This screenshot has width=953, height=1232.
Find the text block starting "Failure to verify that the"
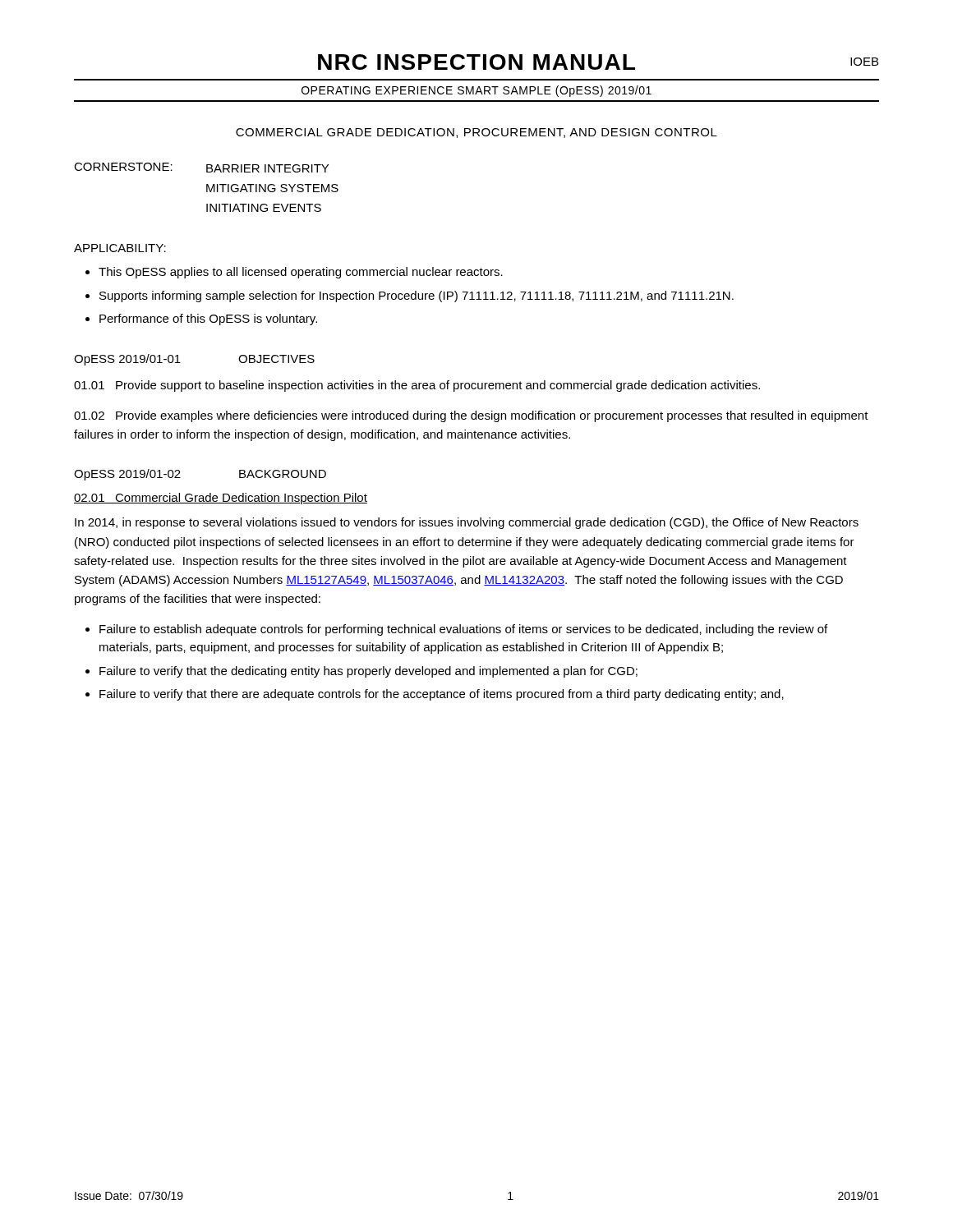(368, 670)
